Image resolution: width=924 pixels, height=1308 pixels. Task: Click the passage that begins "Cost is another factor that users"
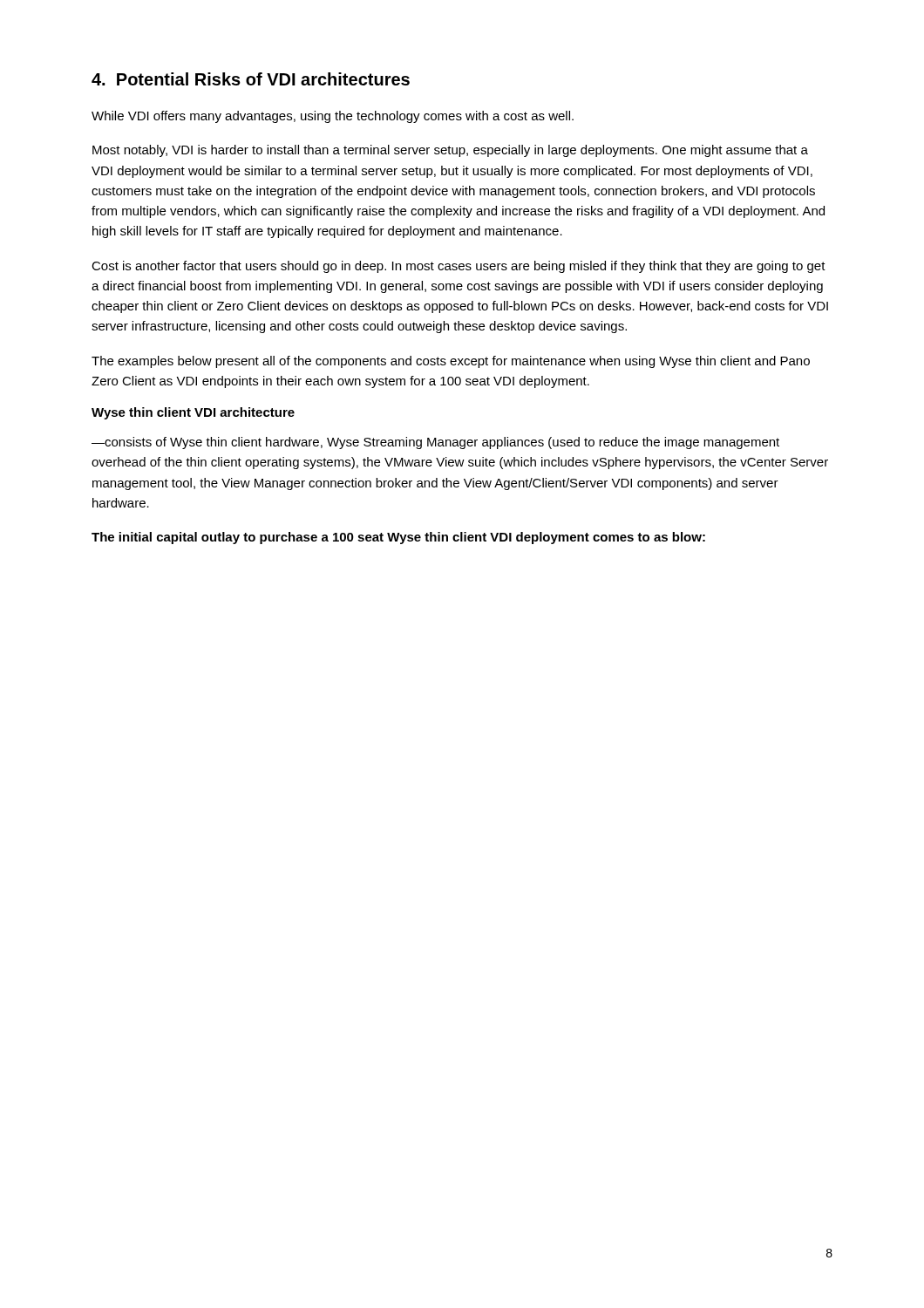(x=460, y=295)
